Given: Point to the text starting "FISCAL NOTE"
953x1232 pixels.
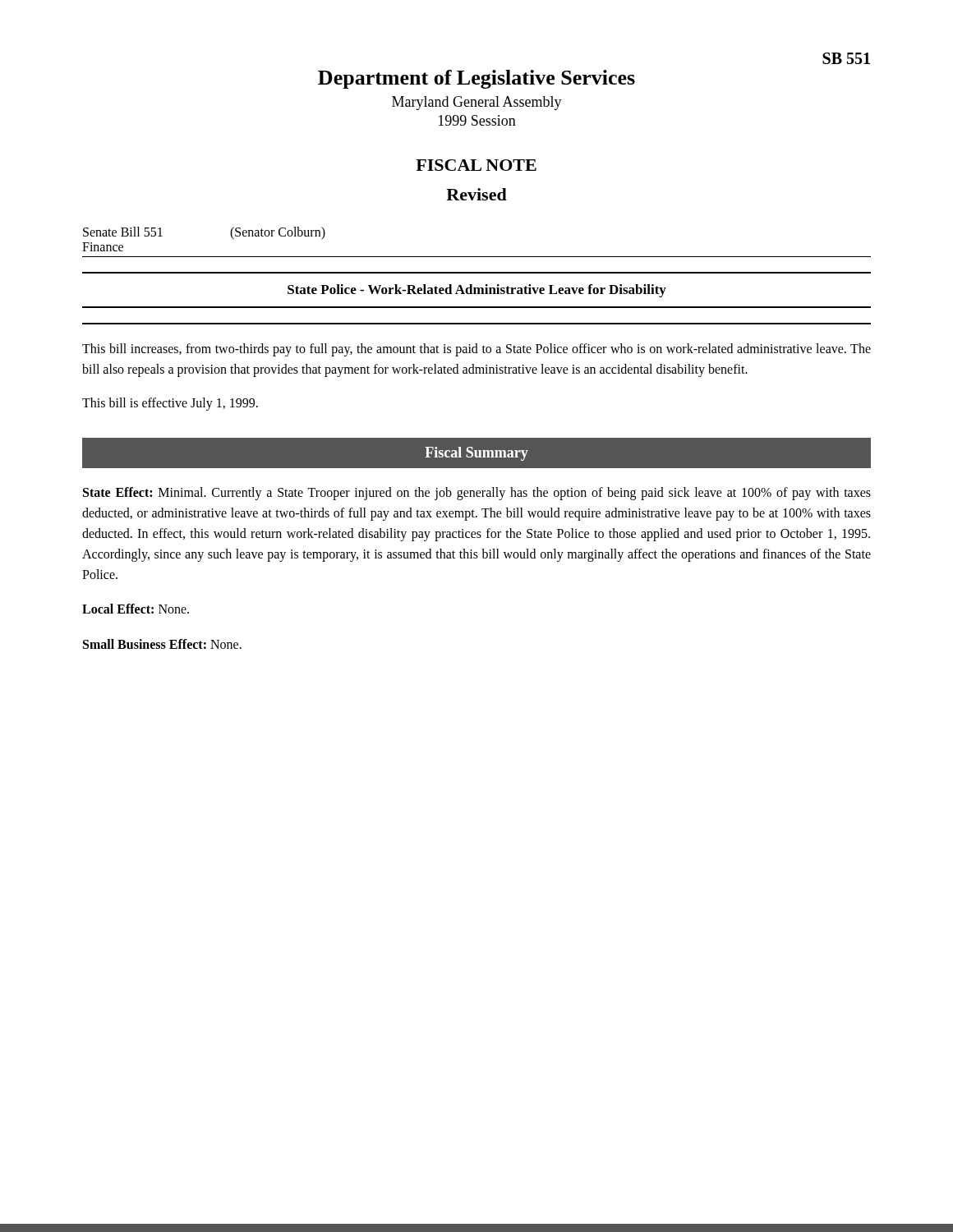Looking at the screenshot, I should 476,165.
